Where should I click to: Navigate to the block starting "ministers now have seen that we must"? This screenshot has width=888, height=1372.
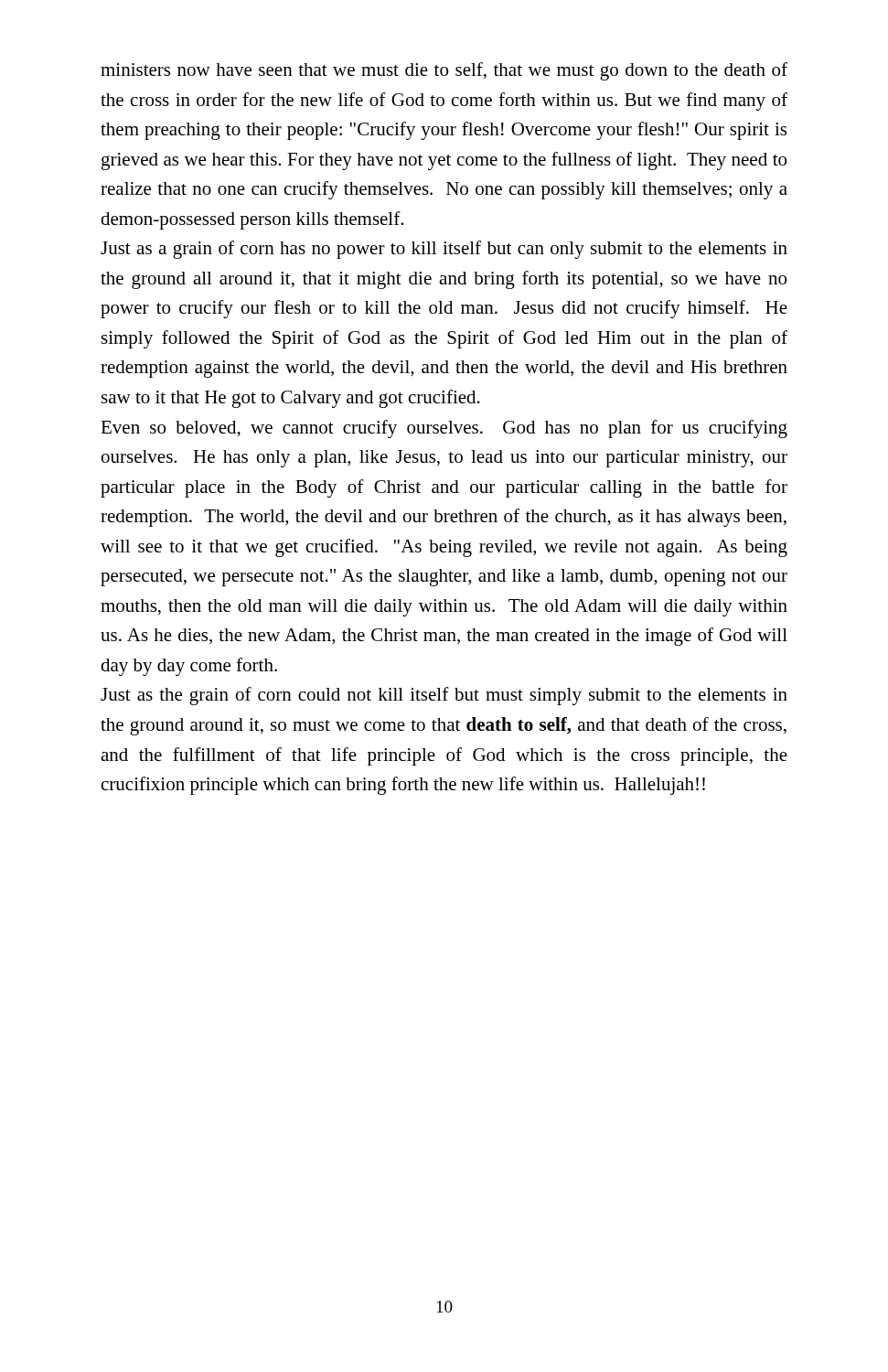point(444,427)
